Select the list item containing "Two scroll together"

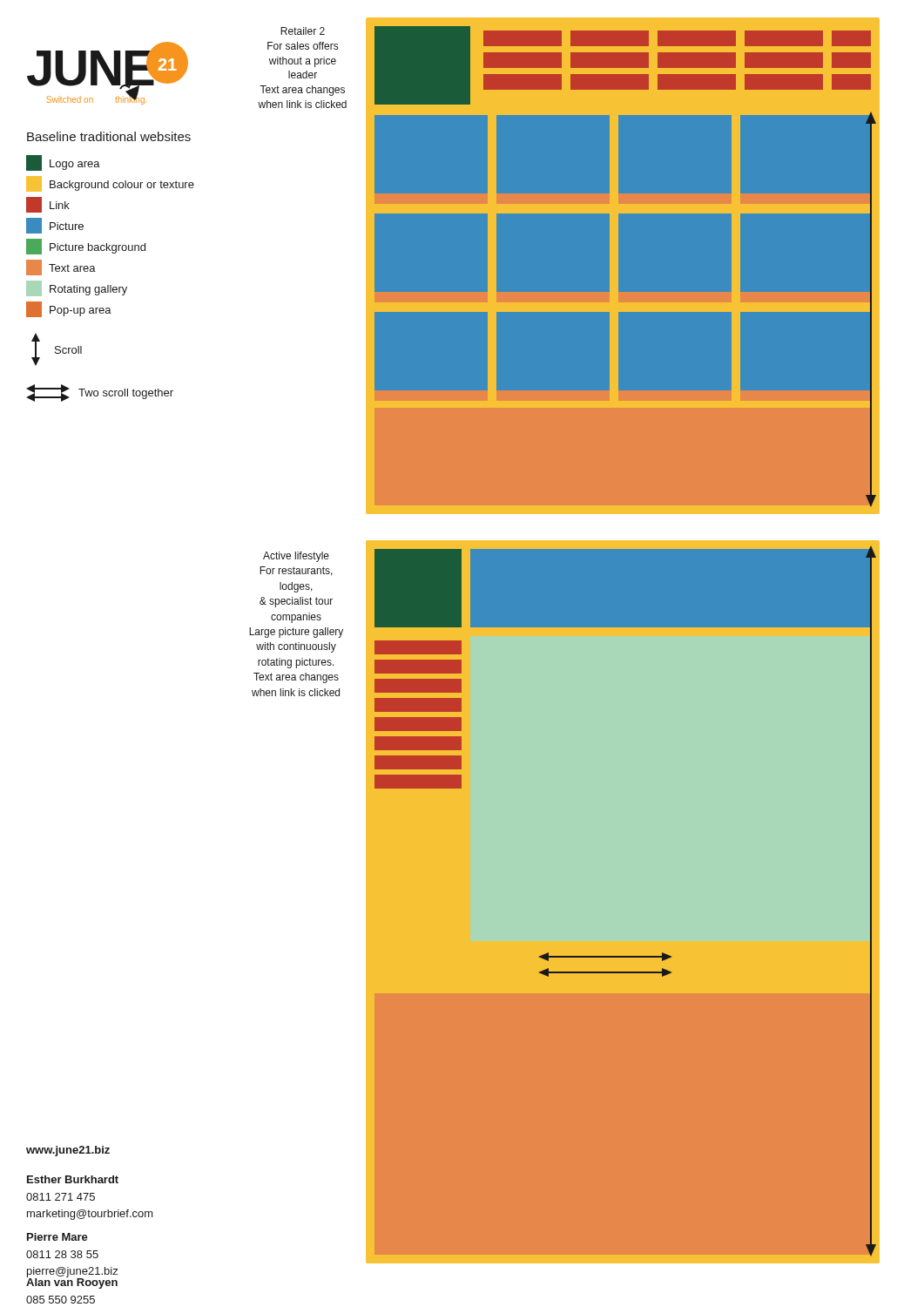point(100,392)
